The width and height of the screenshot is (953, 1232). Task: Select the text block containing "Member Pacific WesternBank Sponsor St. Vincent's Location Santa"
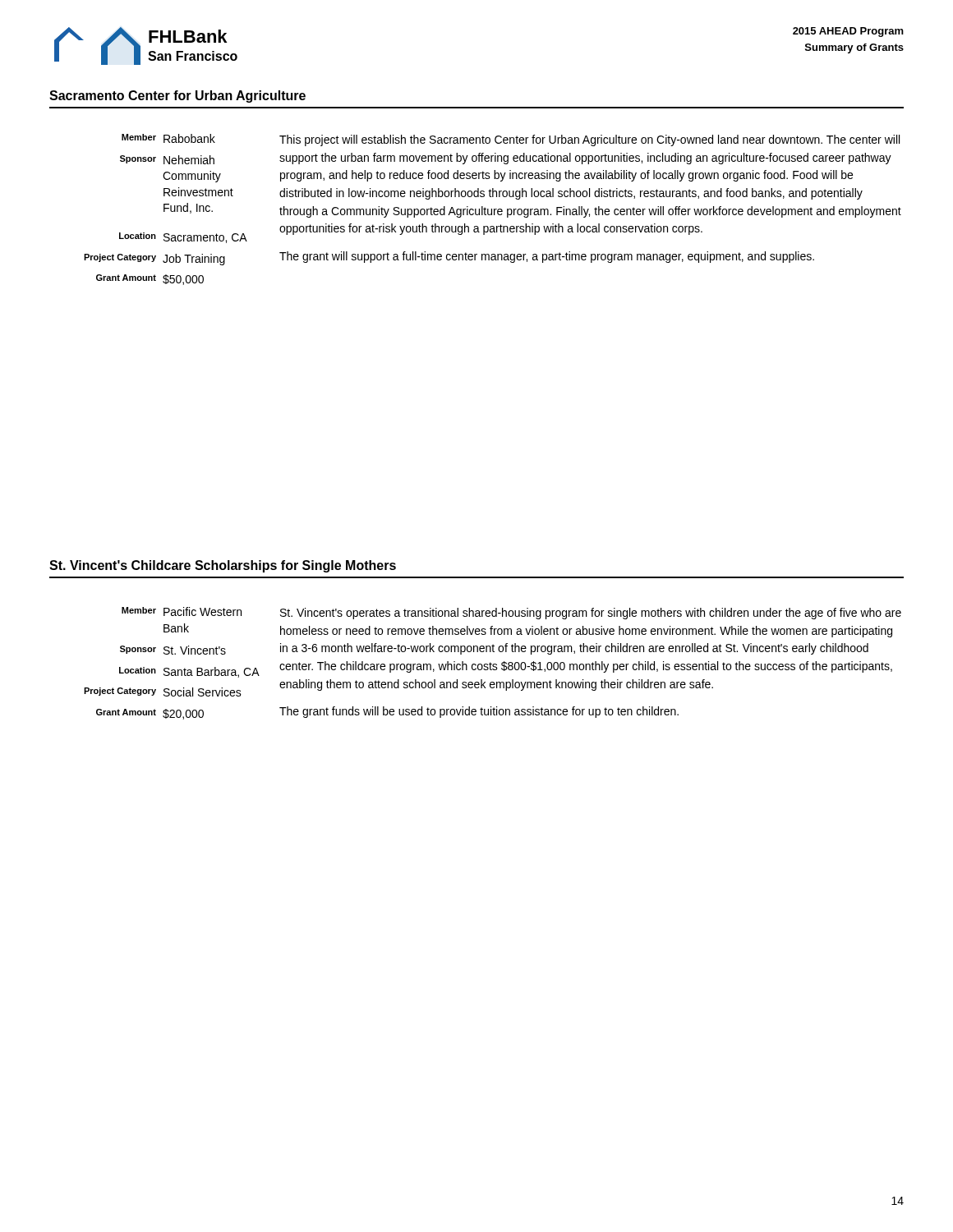click(476, 666)
